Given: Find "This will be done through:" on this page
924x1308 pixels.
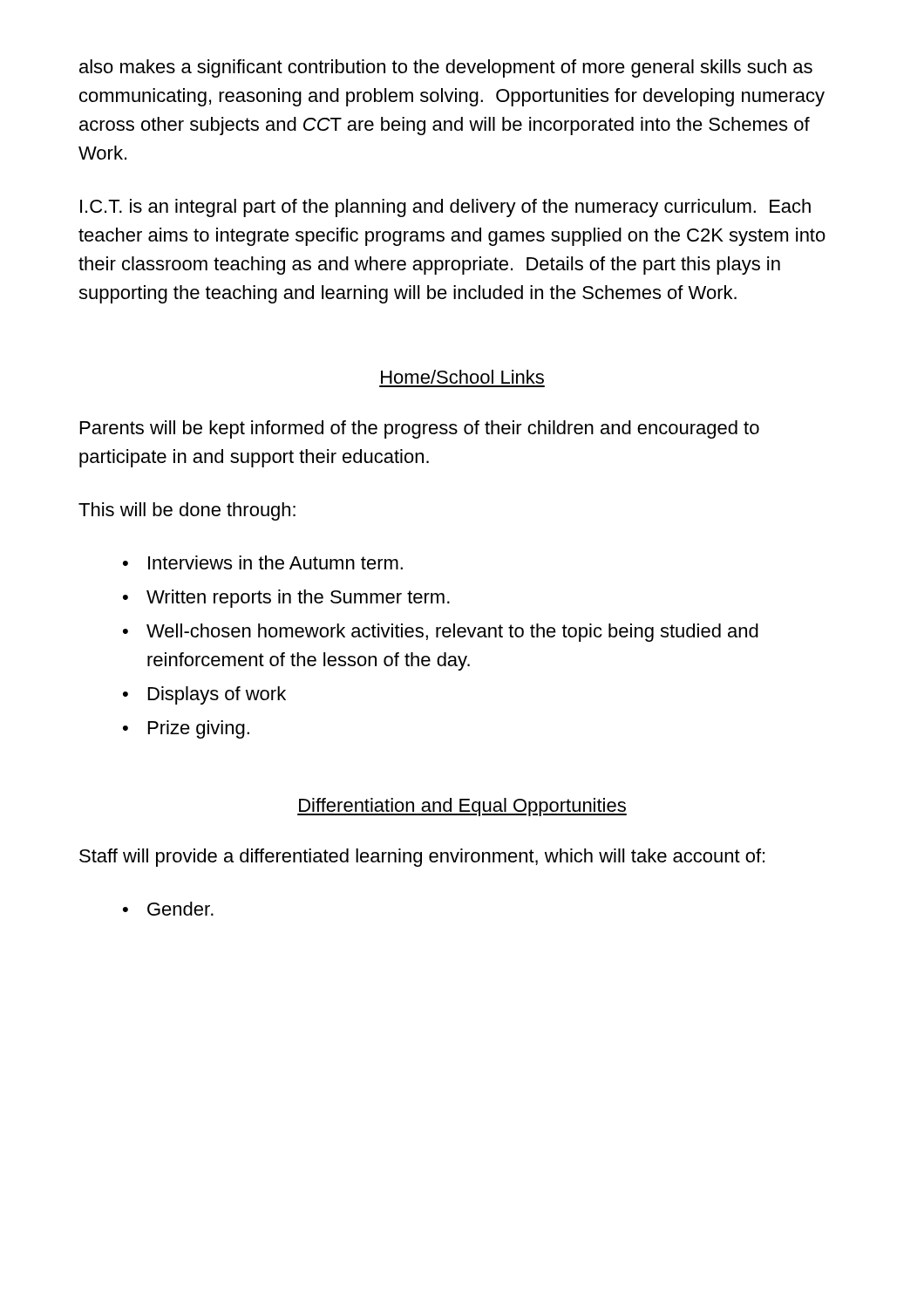Looking at the screenshot, I should point(188,510).
